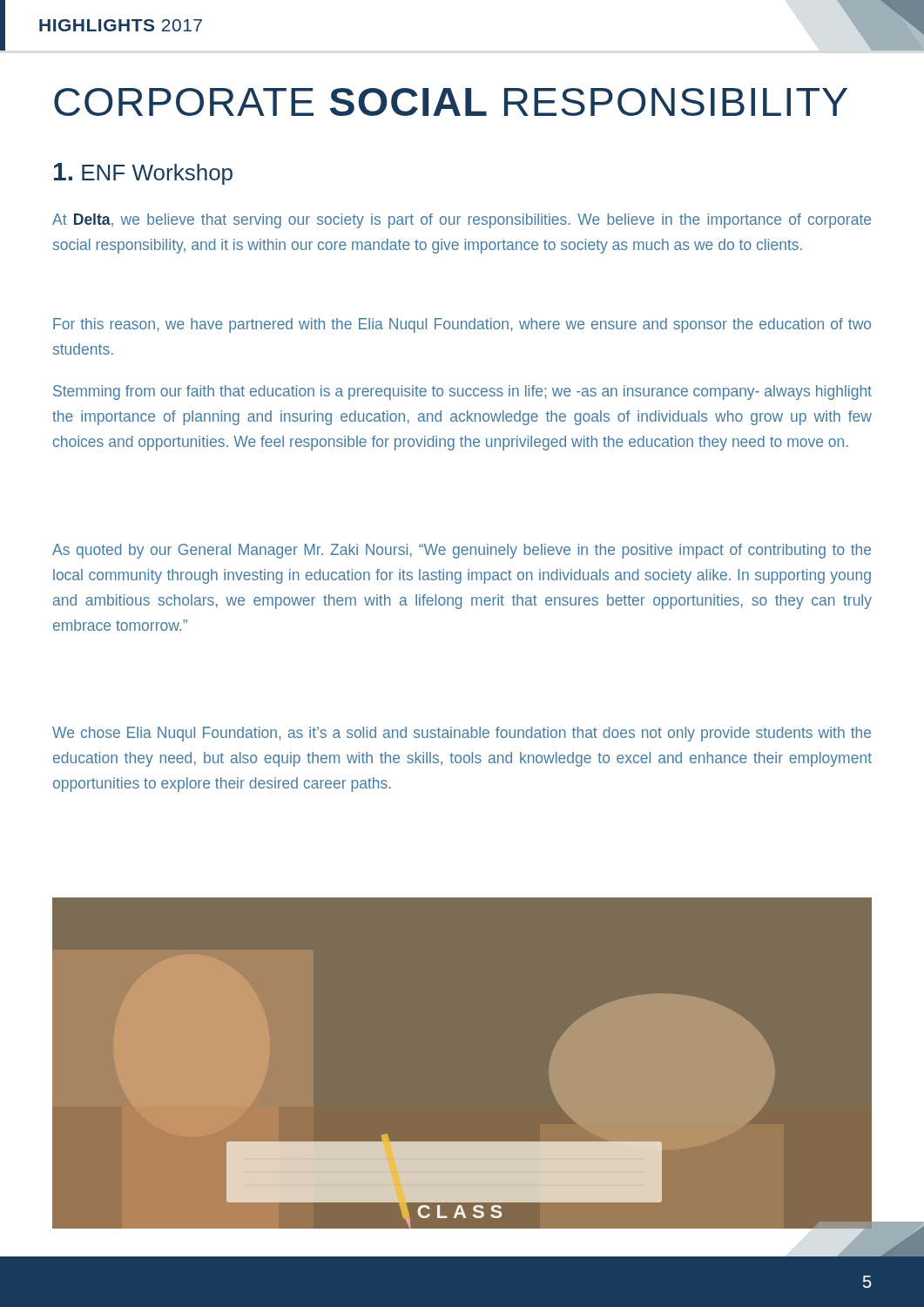Locate the passage starting "At Delta, we believe that serving our"
This screenshot has width=924, height=1307.
coord(462,233)
